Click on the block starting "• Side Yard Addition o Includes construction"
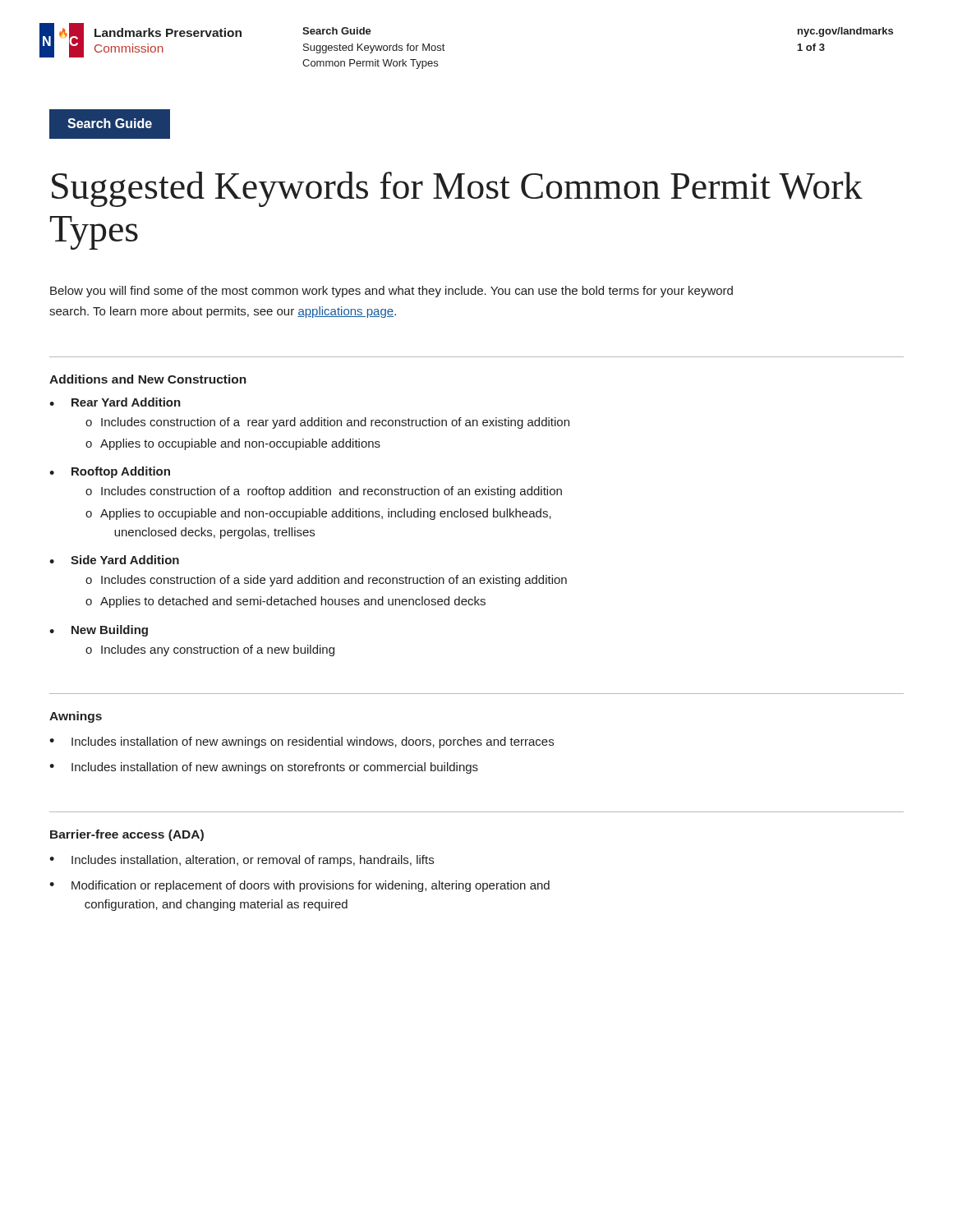The height and width of the screenshot is (1232, 953). [308, 582]
